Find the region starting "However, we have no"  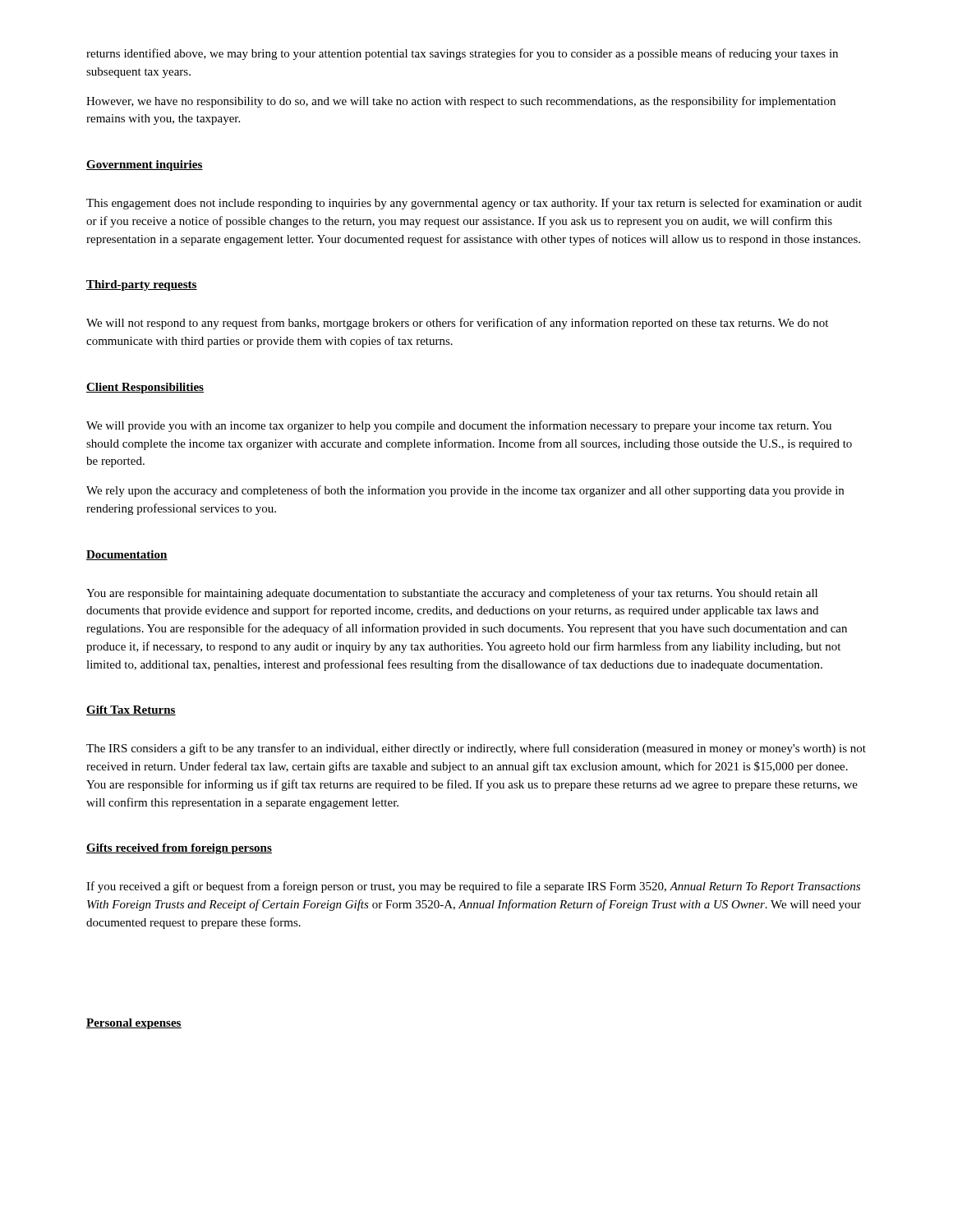(x=461, y=110)
